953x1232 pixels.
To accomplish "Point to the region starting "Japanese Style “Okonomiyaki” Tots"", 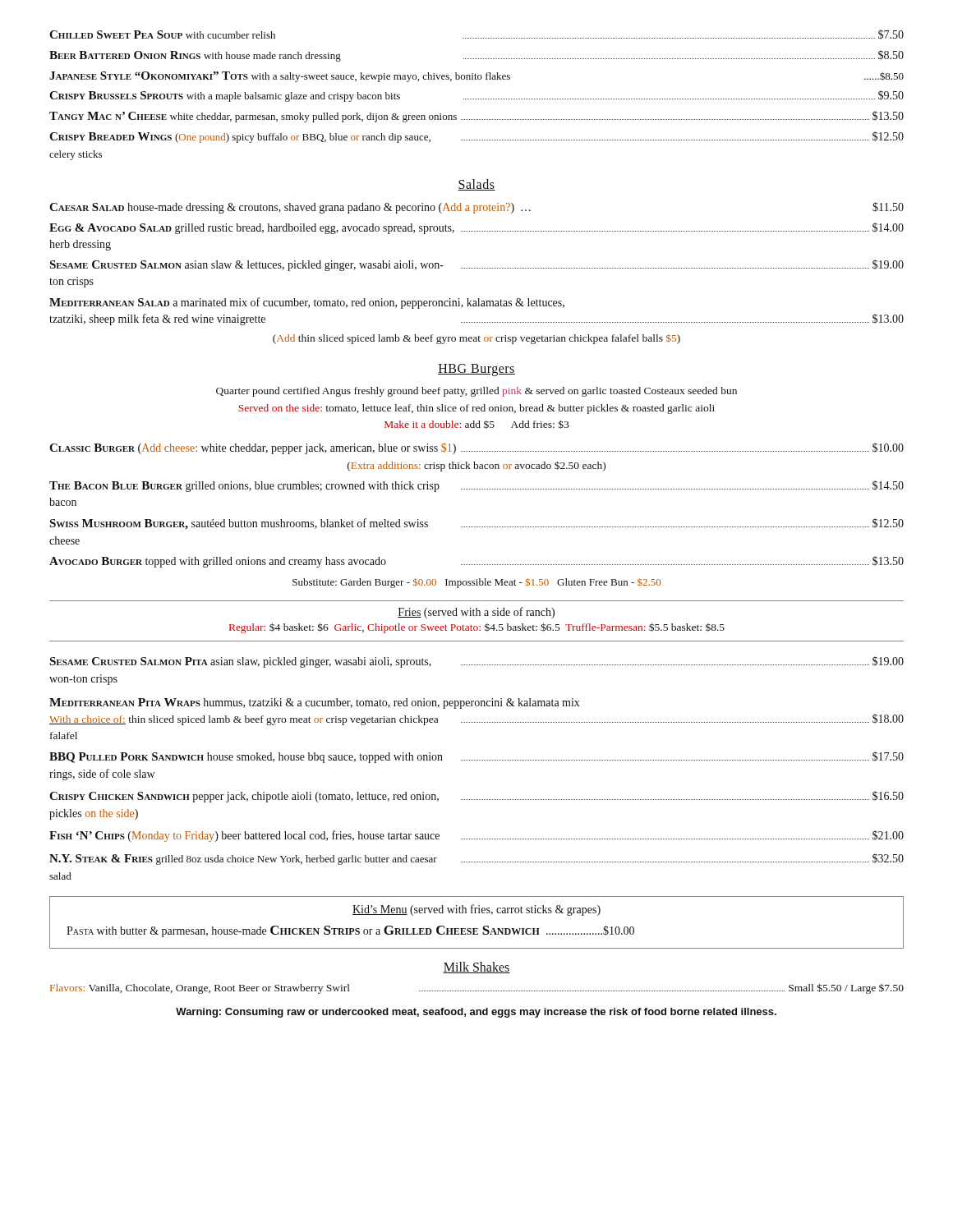I will click(476, 76).
